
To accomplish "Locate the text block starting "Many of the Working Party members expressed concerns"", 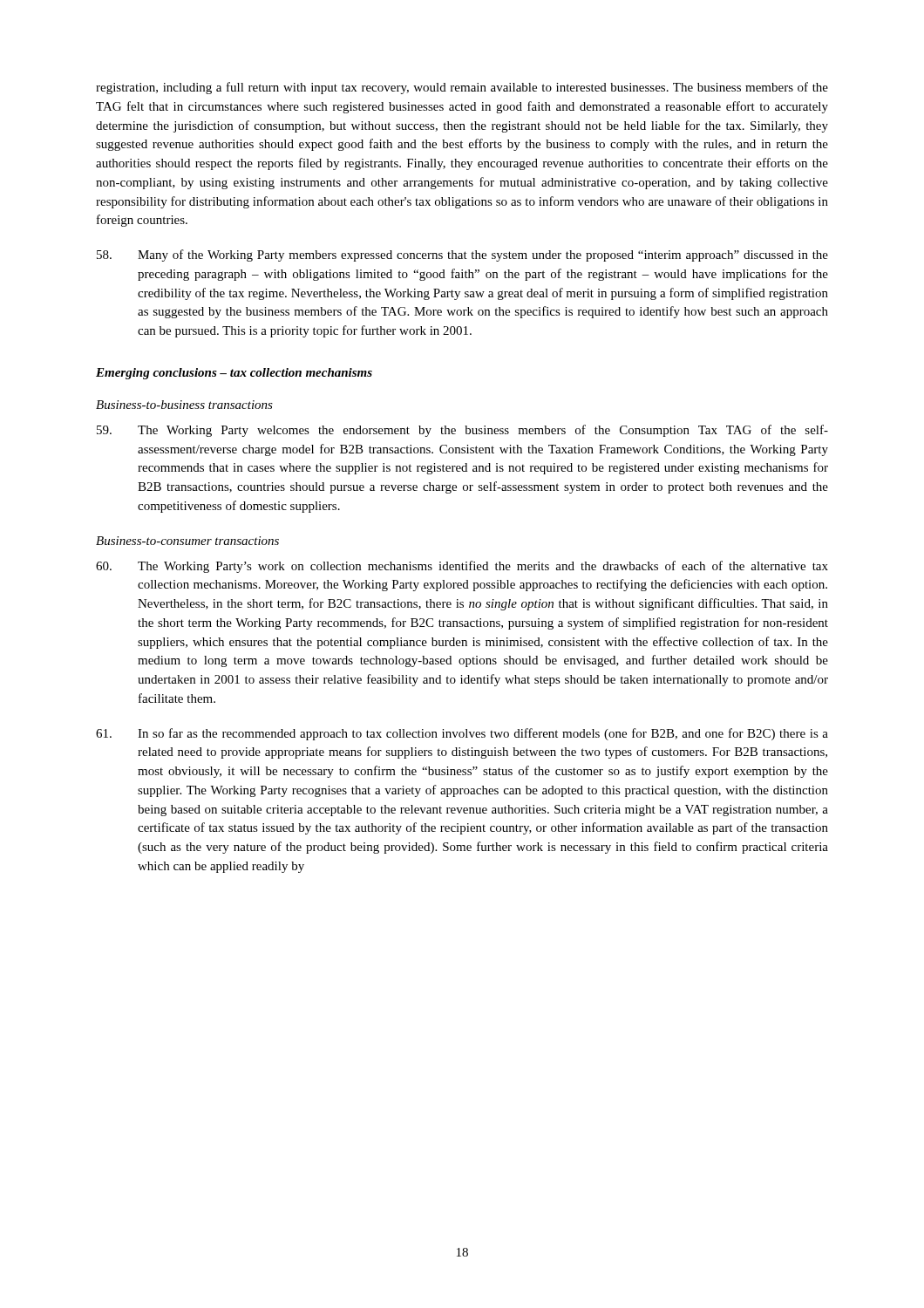I will tap(462, 293).
